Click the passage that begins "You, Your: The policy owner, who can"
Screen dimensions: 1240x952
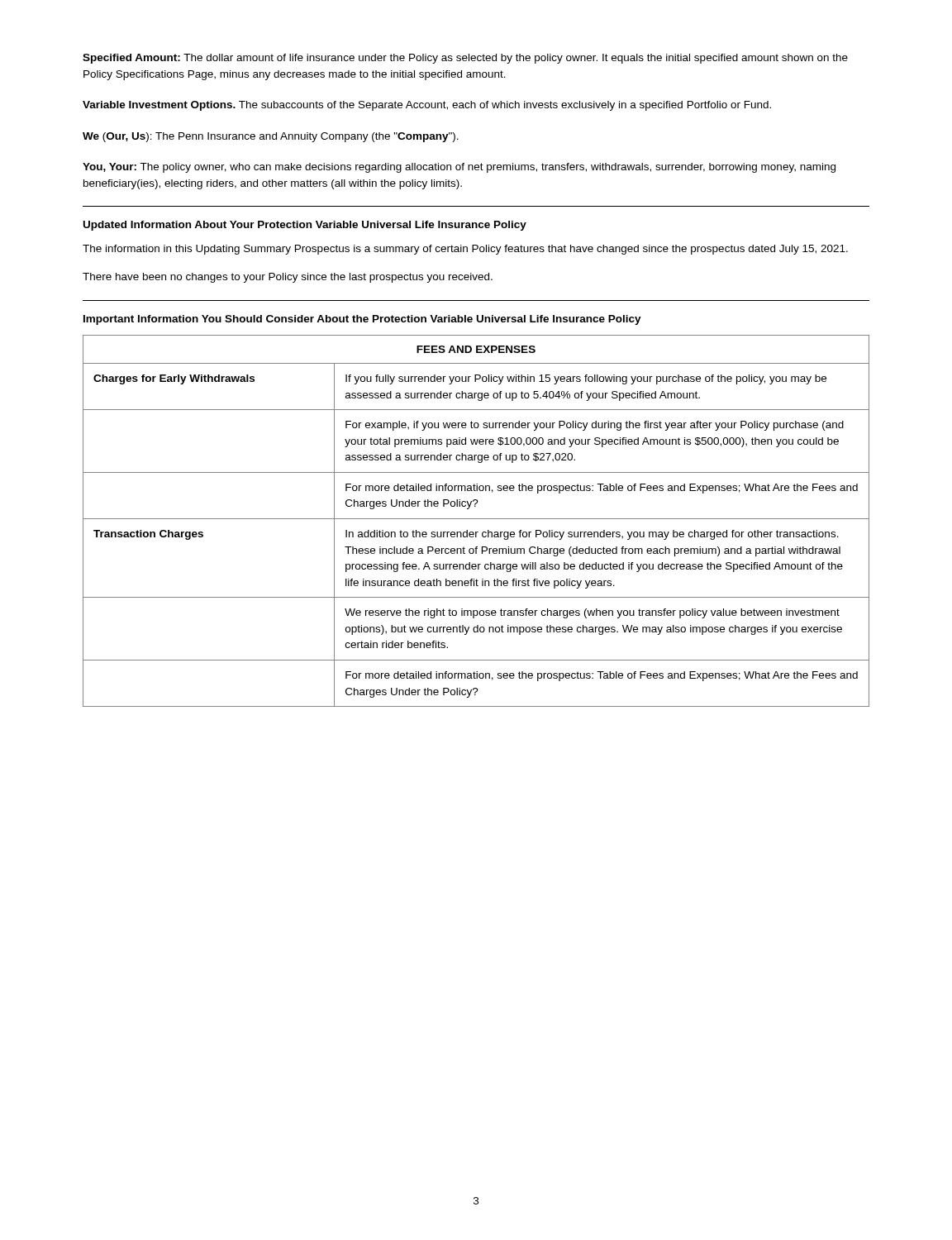click(x=459, y=175)
